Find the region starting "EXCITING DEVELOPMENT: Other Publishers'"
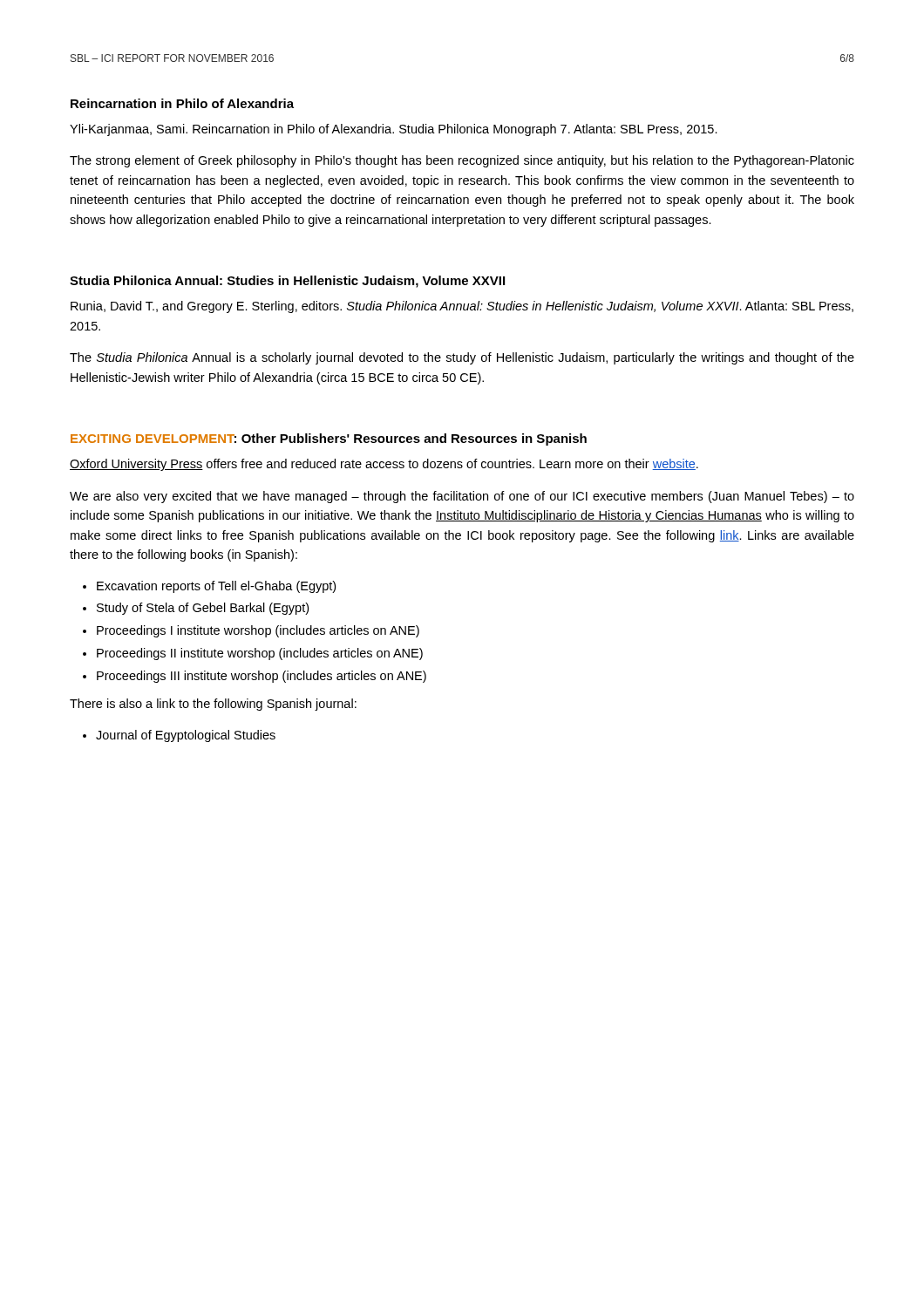Viewport: 924px width, 1308px height. coord(329,438)
